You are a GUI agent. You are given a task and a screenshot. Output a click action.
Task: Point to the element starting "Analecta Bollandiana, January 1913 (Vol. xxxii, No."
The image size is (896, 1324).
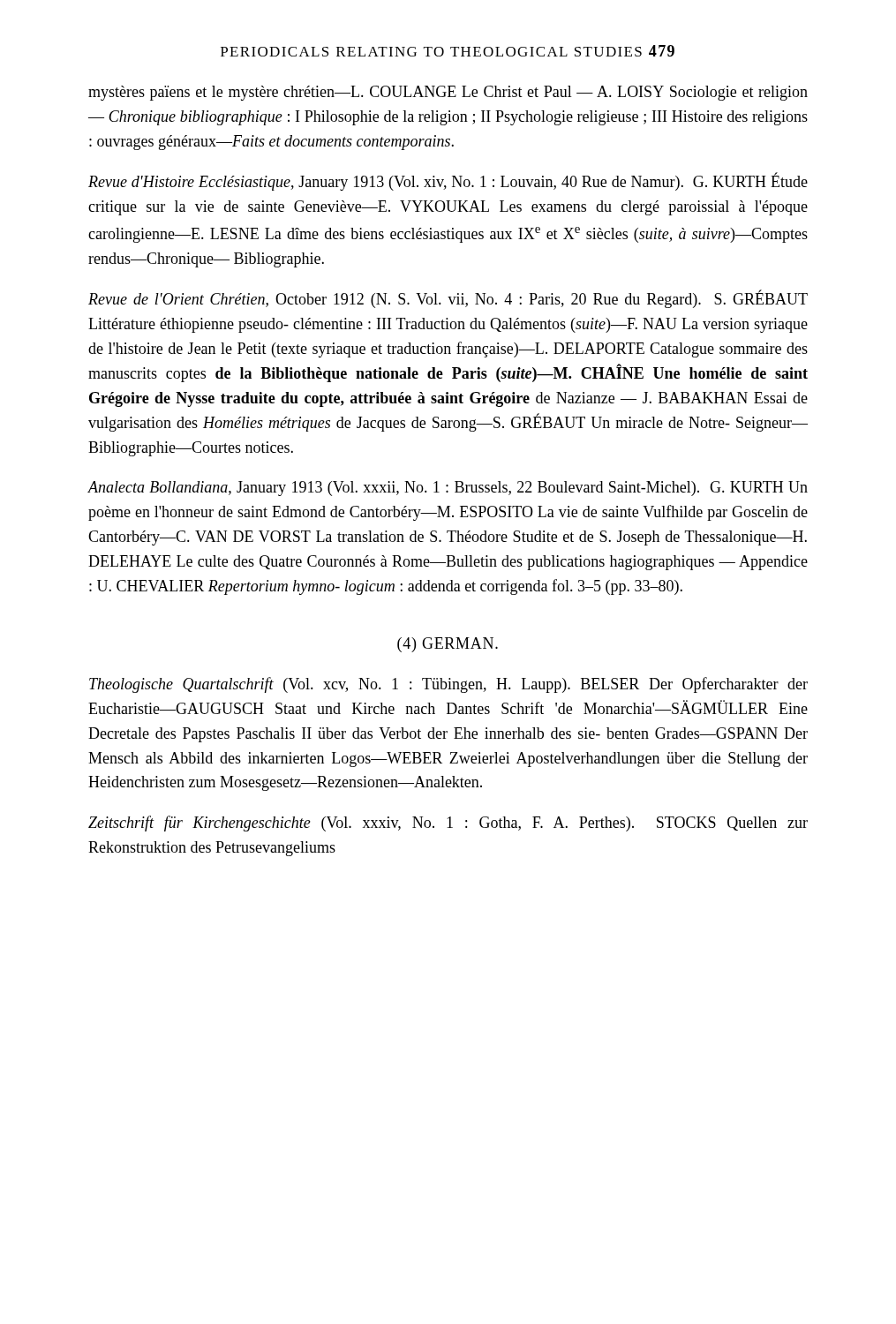point(448,537)
